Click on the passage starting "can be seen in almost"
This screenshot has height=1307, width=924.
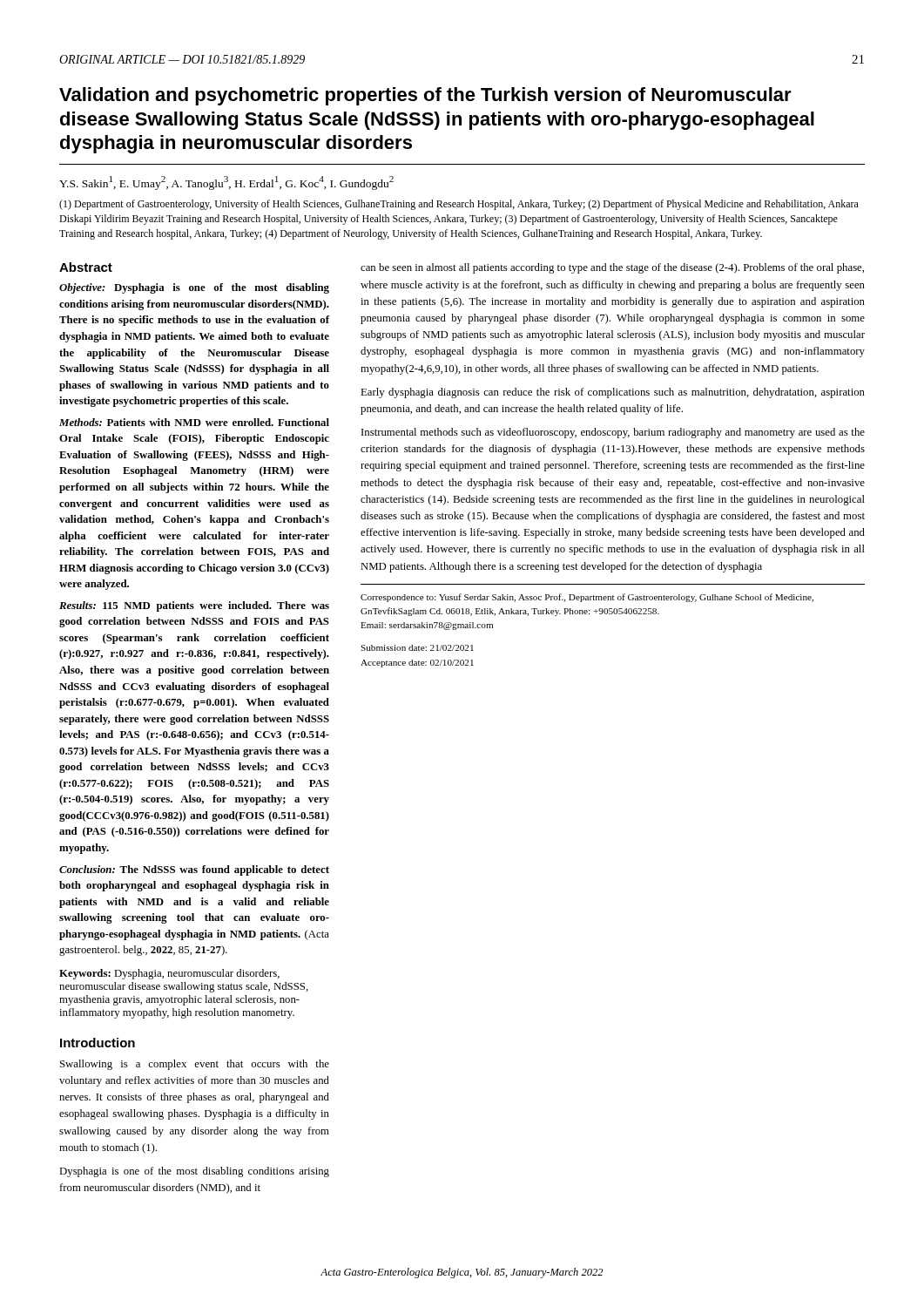[613, 318]
